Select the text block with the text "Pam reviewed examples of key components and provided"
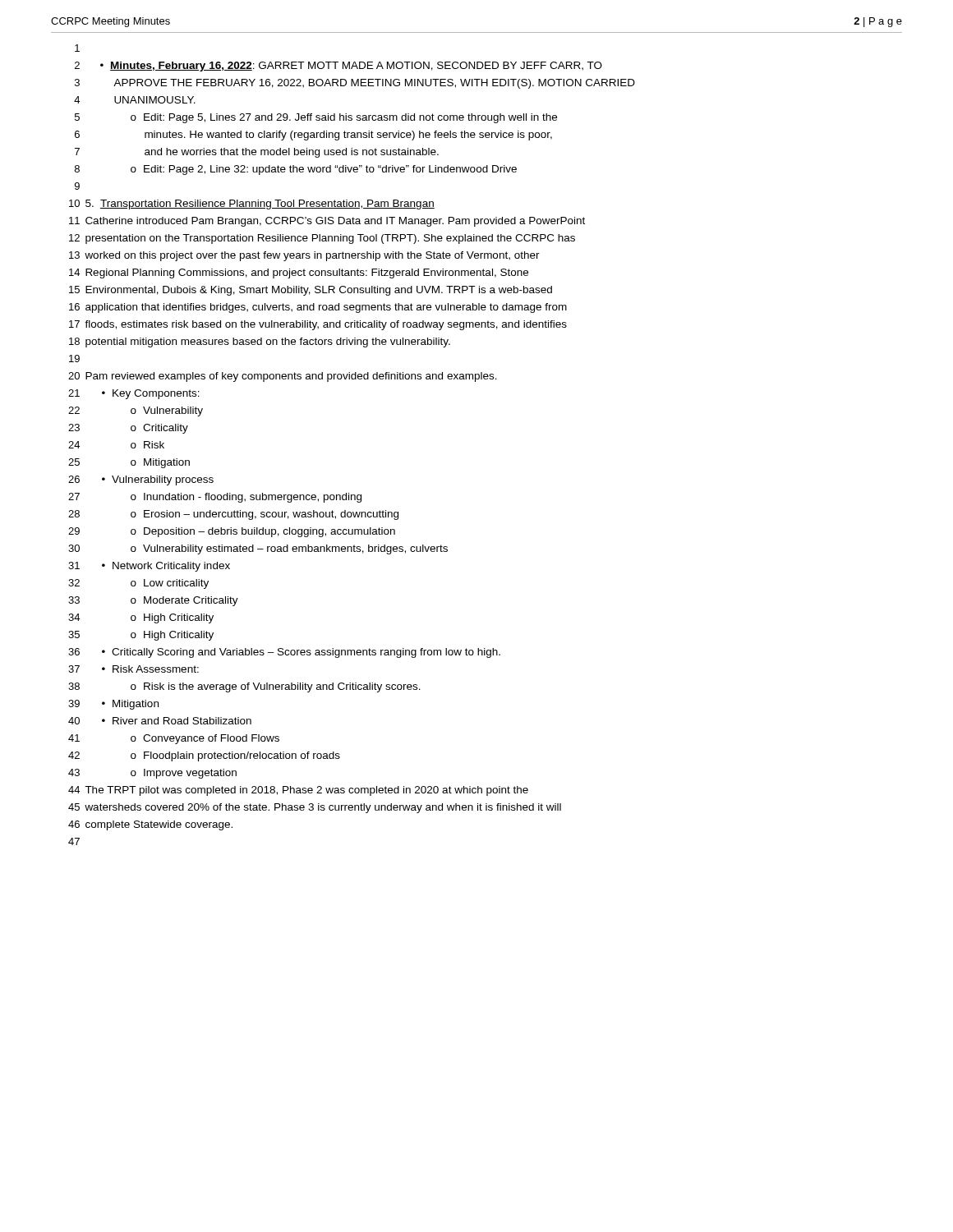Image resolution: width=953 pixels, height=1232 pixels. tap(291, 376)
